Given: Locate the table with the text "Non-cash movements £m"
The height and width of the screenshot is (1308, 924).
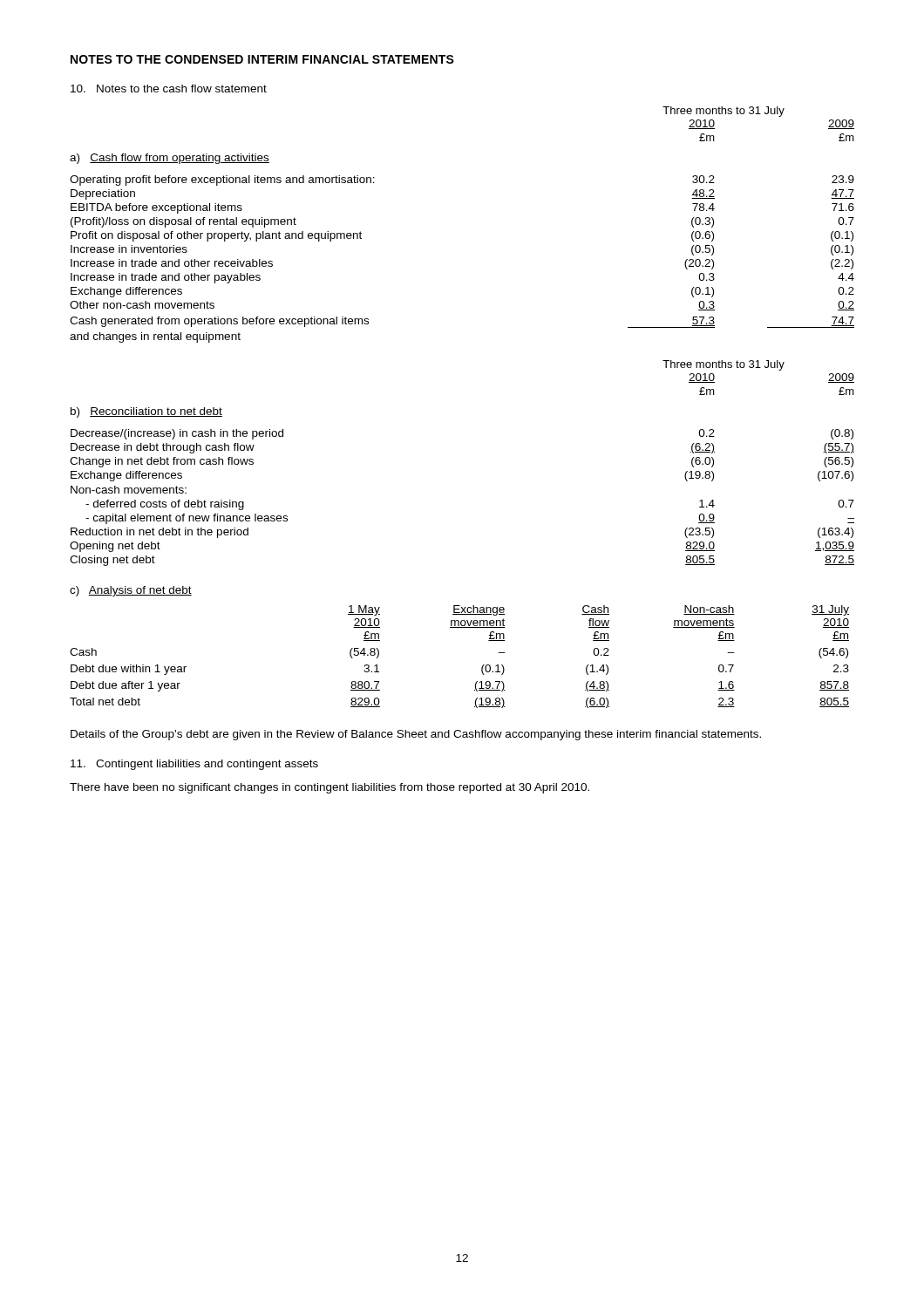Looking at the screenshot, I should click(x=462, y=656).
